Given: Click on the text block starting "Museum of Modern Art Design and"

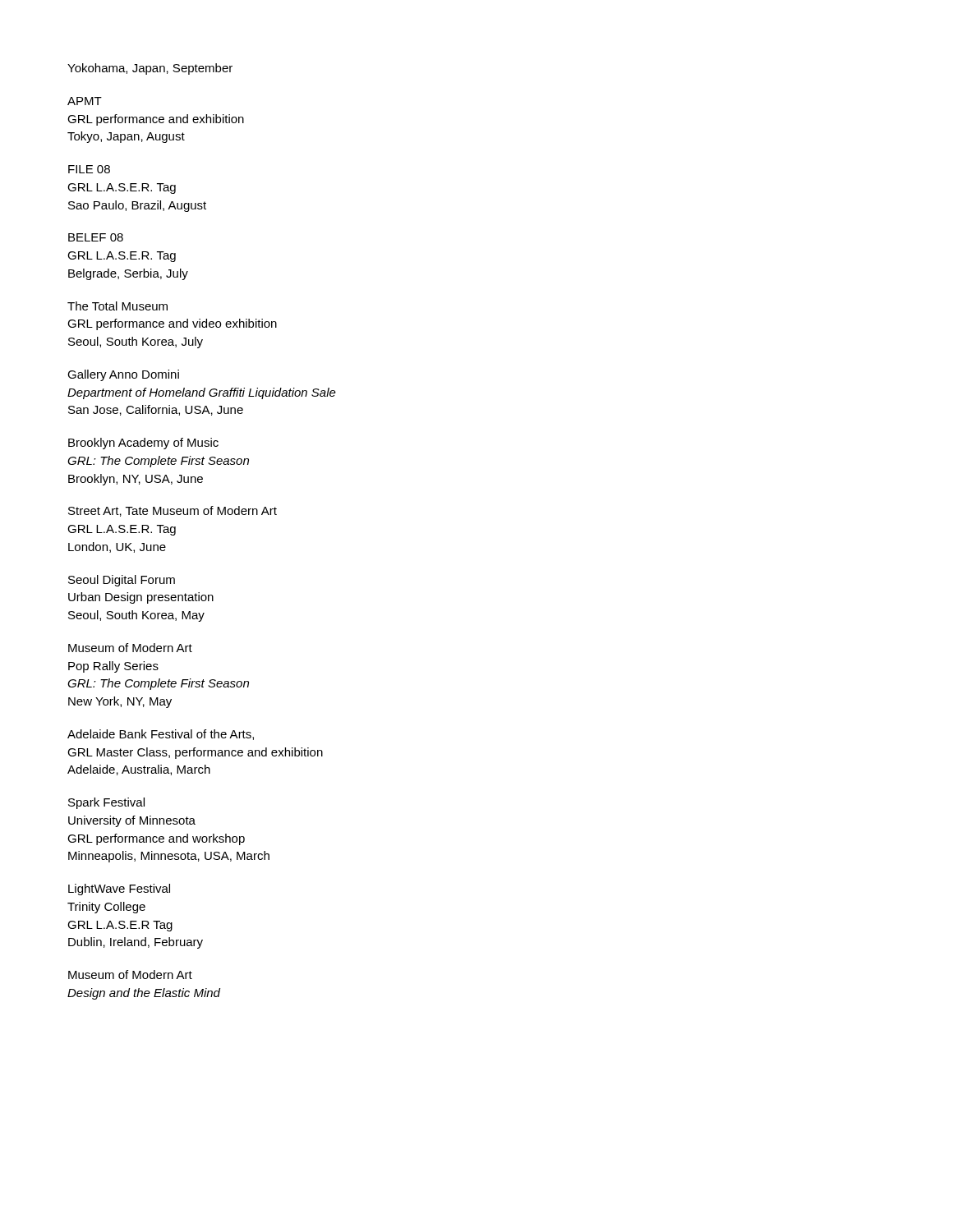Looking at the screenshot, I should pos(130,975).
